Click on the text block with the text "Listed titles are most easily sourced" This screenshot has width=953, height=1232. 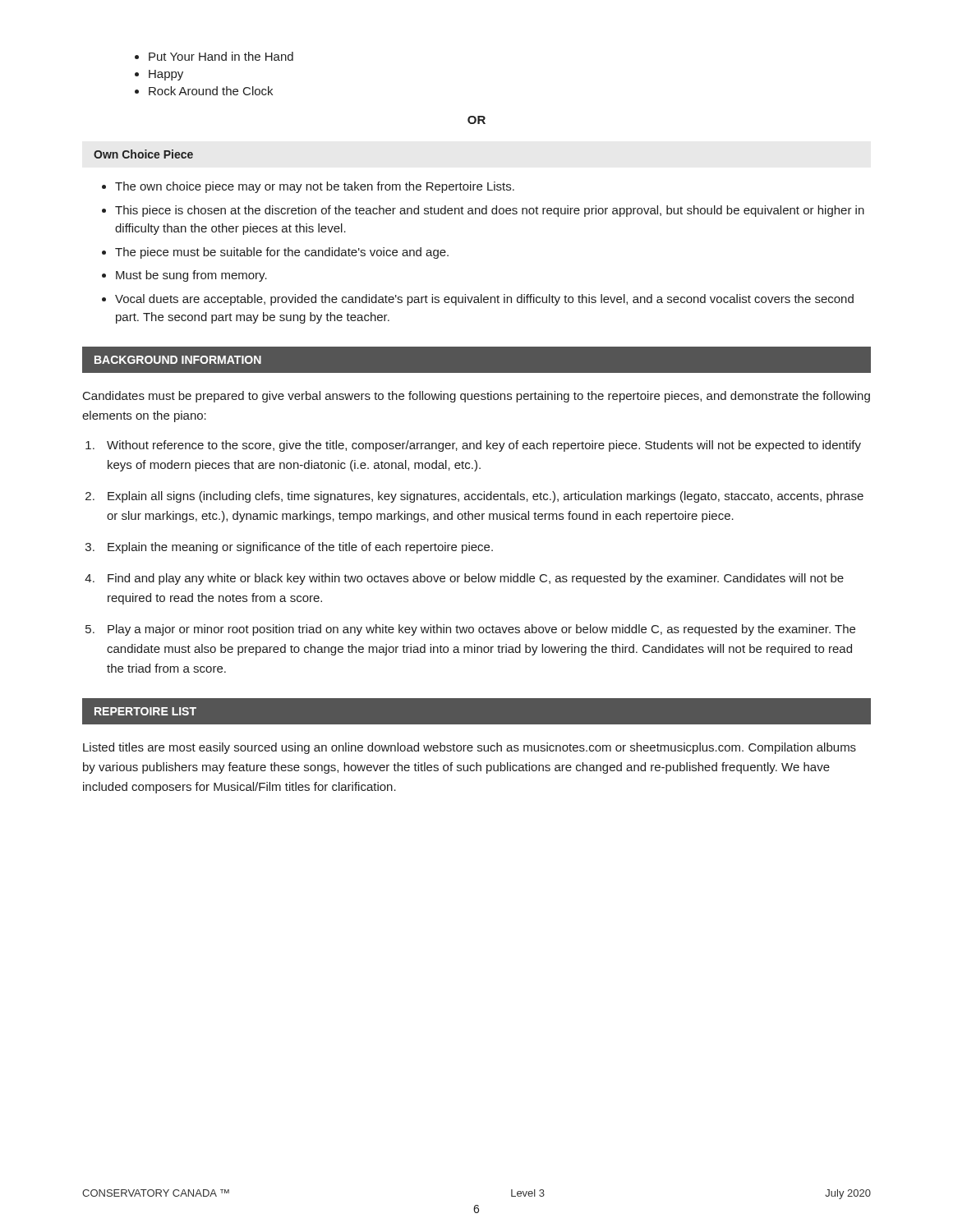coord(469,766)
